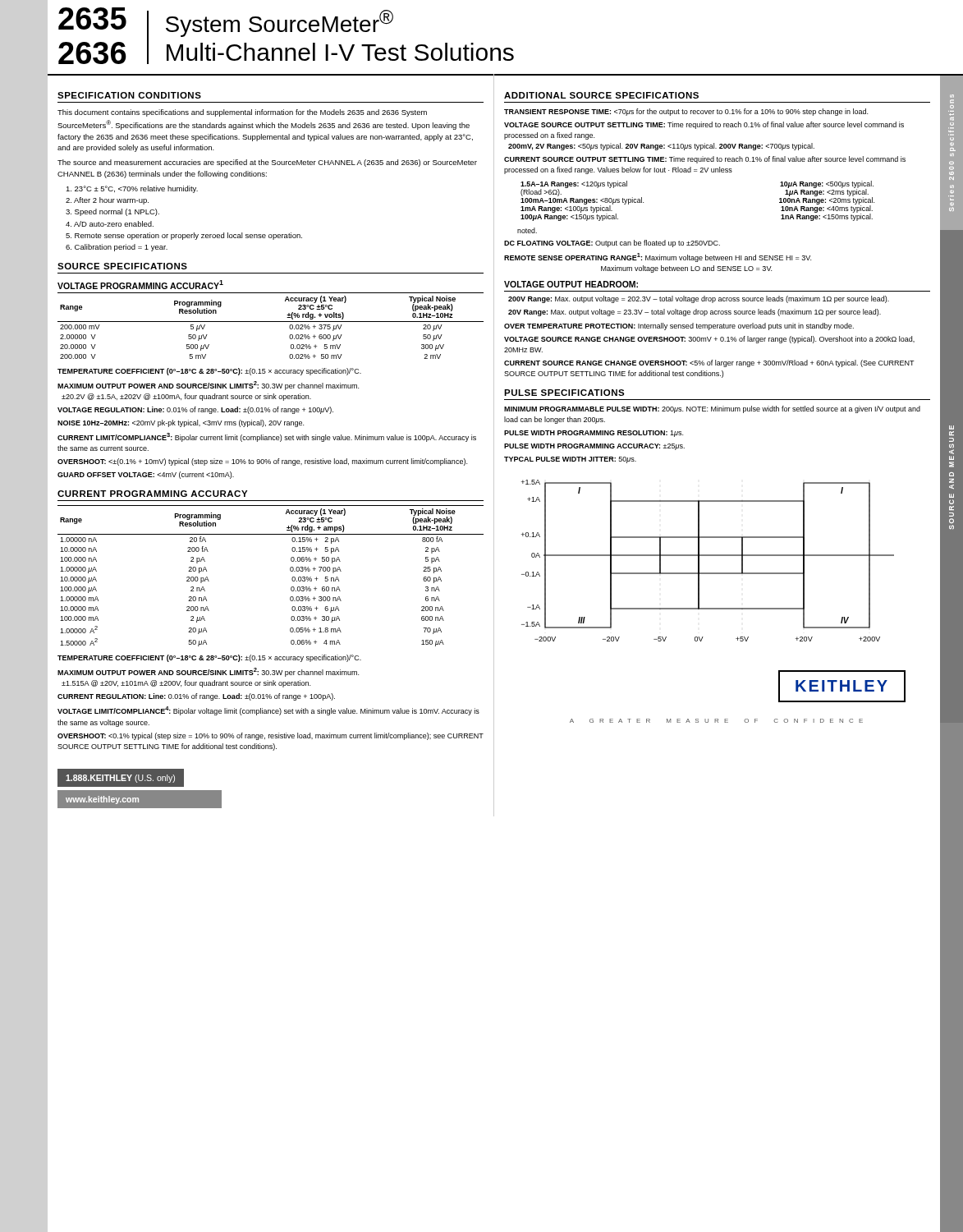Click on the text block containing "TRANSIENT RESPONSE TIME:"
Image resolution: width=963 pixels, height=1232 pixels.
pyautogui.click(x=717, y=141)
